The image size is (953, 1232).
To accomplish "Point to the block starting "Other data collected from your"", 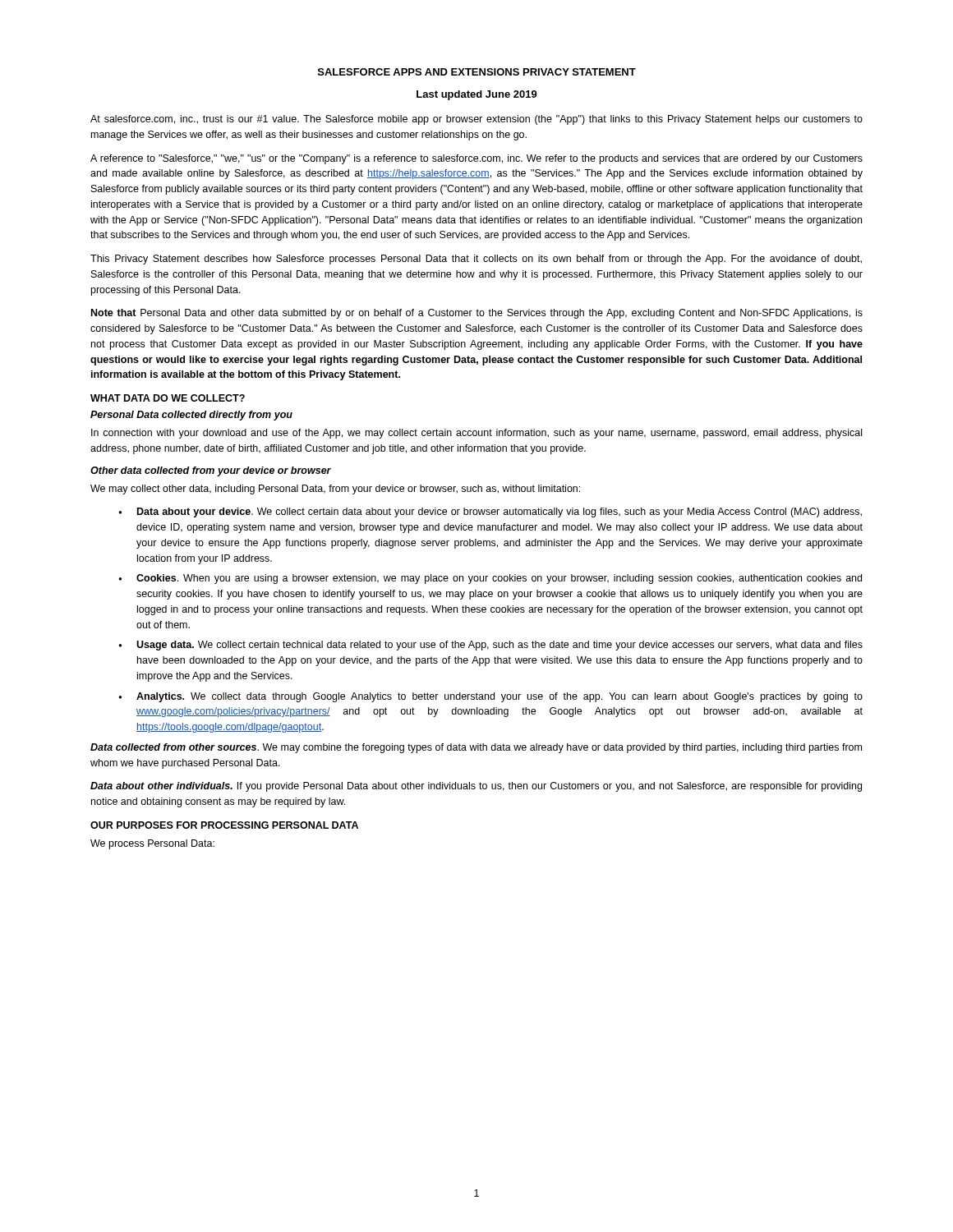I will tap(210, 470).
